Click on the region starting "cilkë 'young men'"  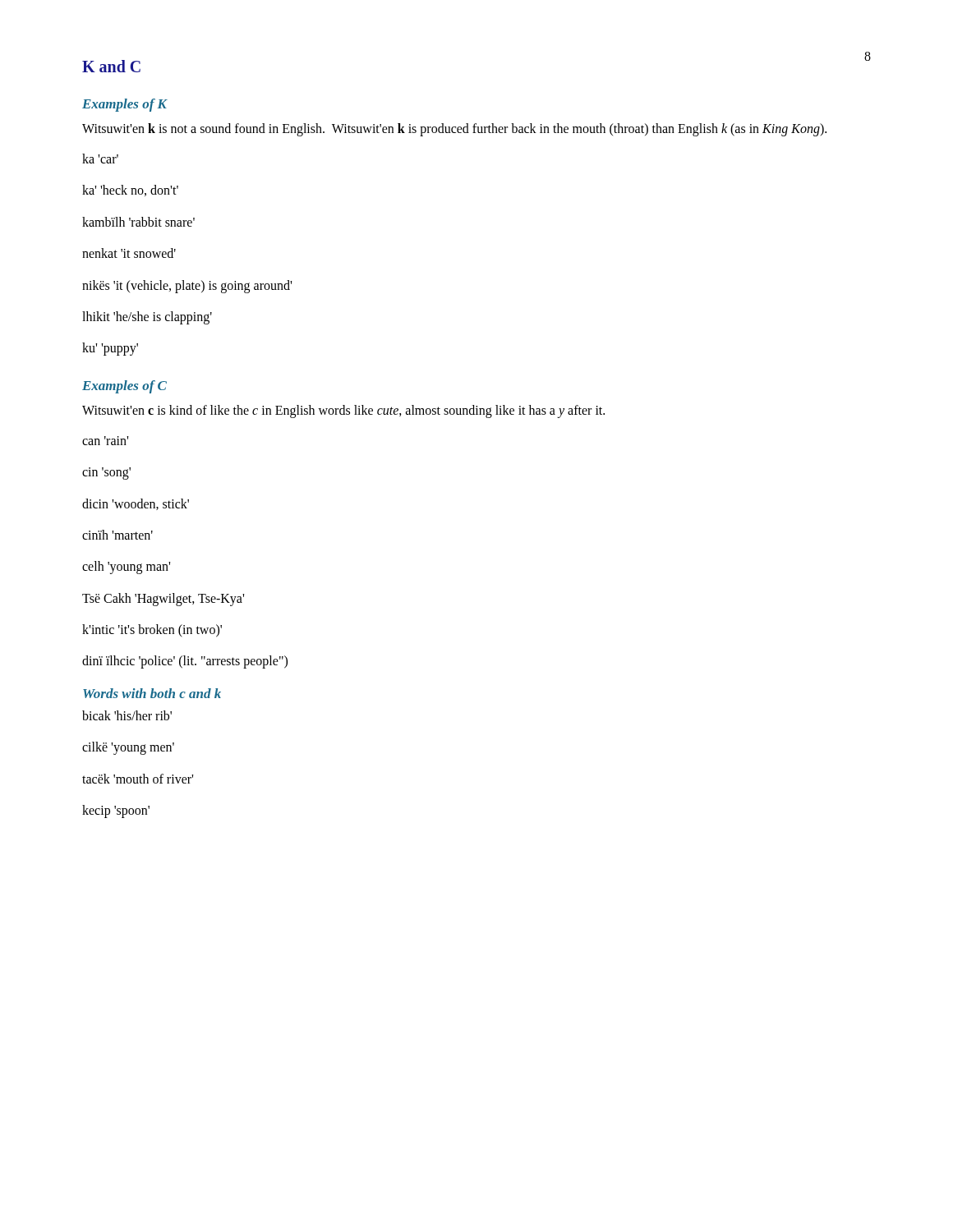coord(128,747)
